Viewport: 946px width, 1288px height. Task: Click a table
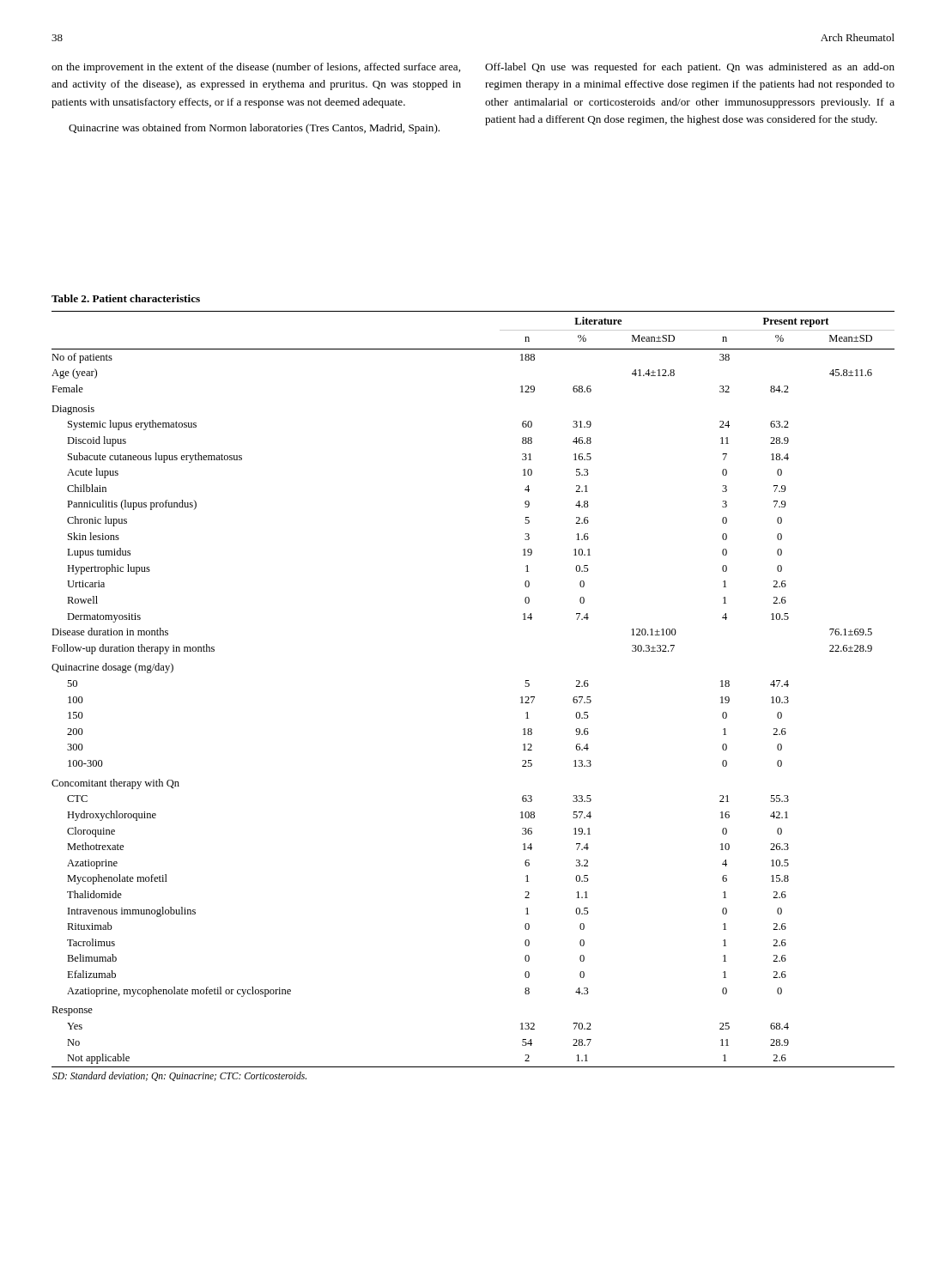473,687
